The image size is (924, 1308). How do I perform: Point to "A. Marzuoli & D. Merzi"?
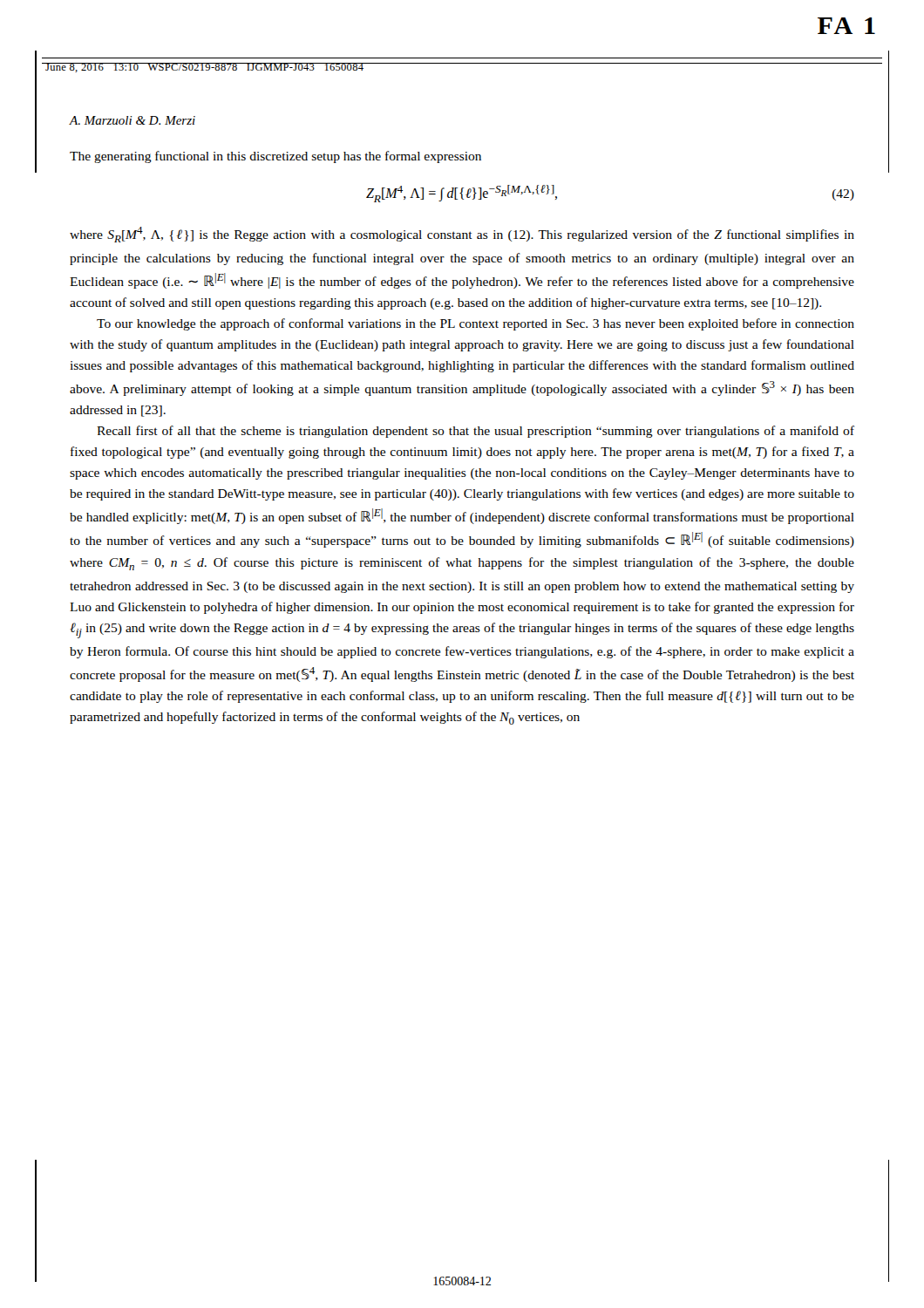click(133, 120)
